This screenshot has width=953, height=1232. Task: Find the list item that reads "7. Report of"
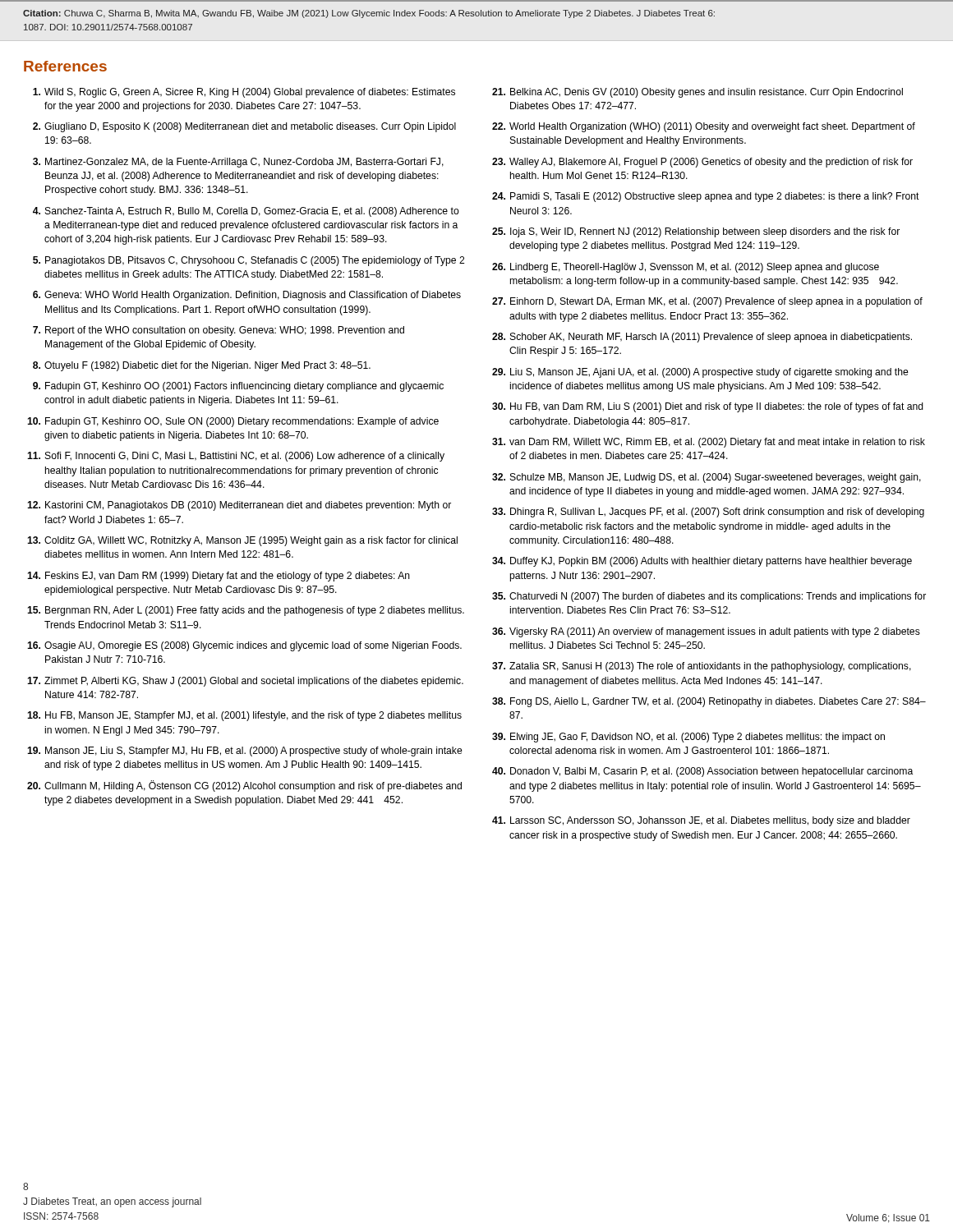point(244,338)
